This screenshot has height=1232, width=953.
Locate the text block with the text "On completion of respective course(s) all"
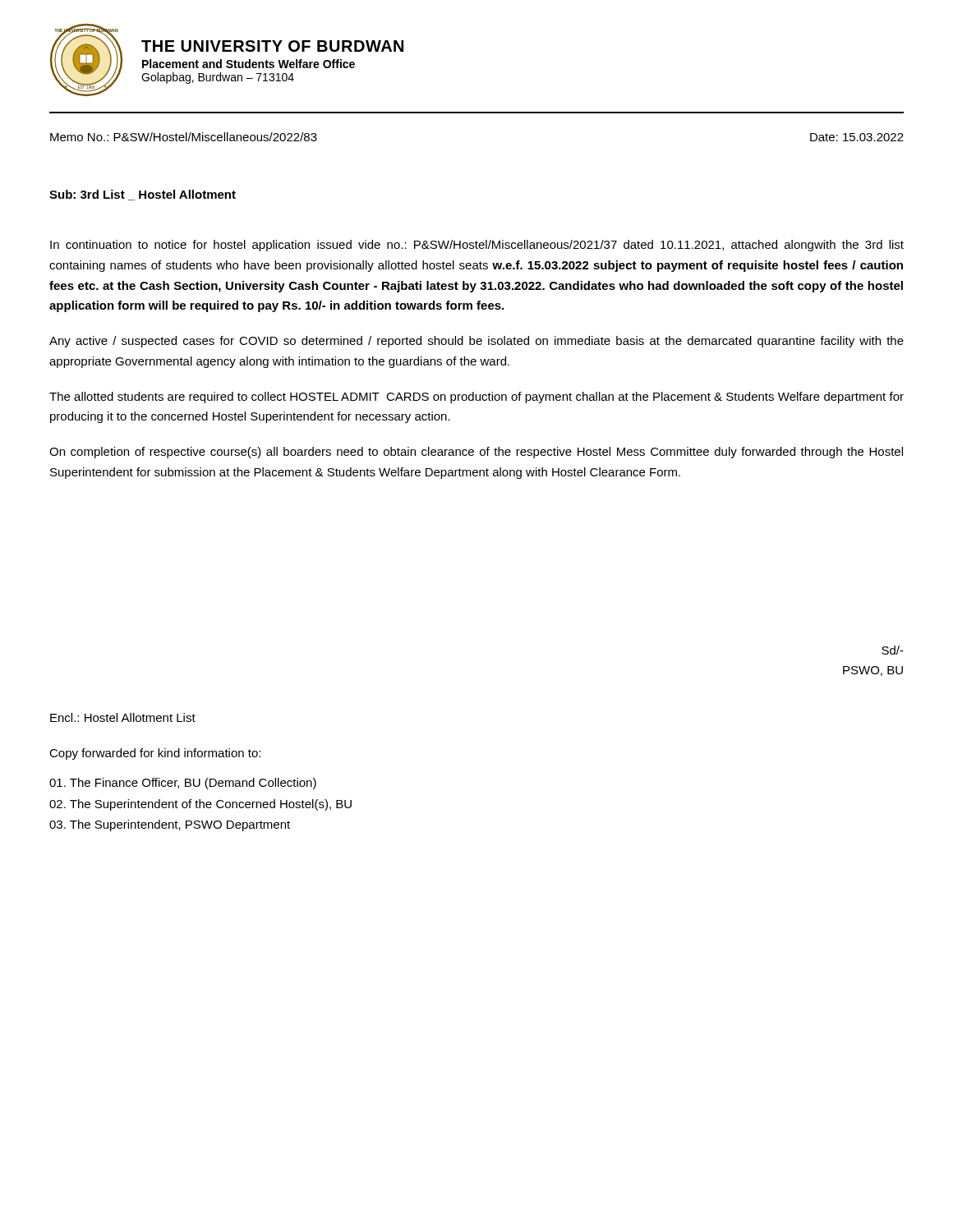[x=476, y=462]
